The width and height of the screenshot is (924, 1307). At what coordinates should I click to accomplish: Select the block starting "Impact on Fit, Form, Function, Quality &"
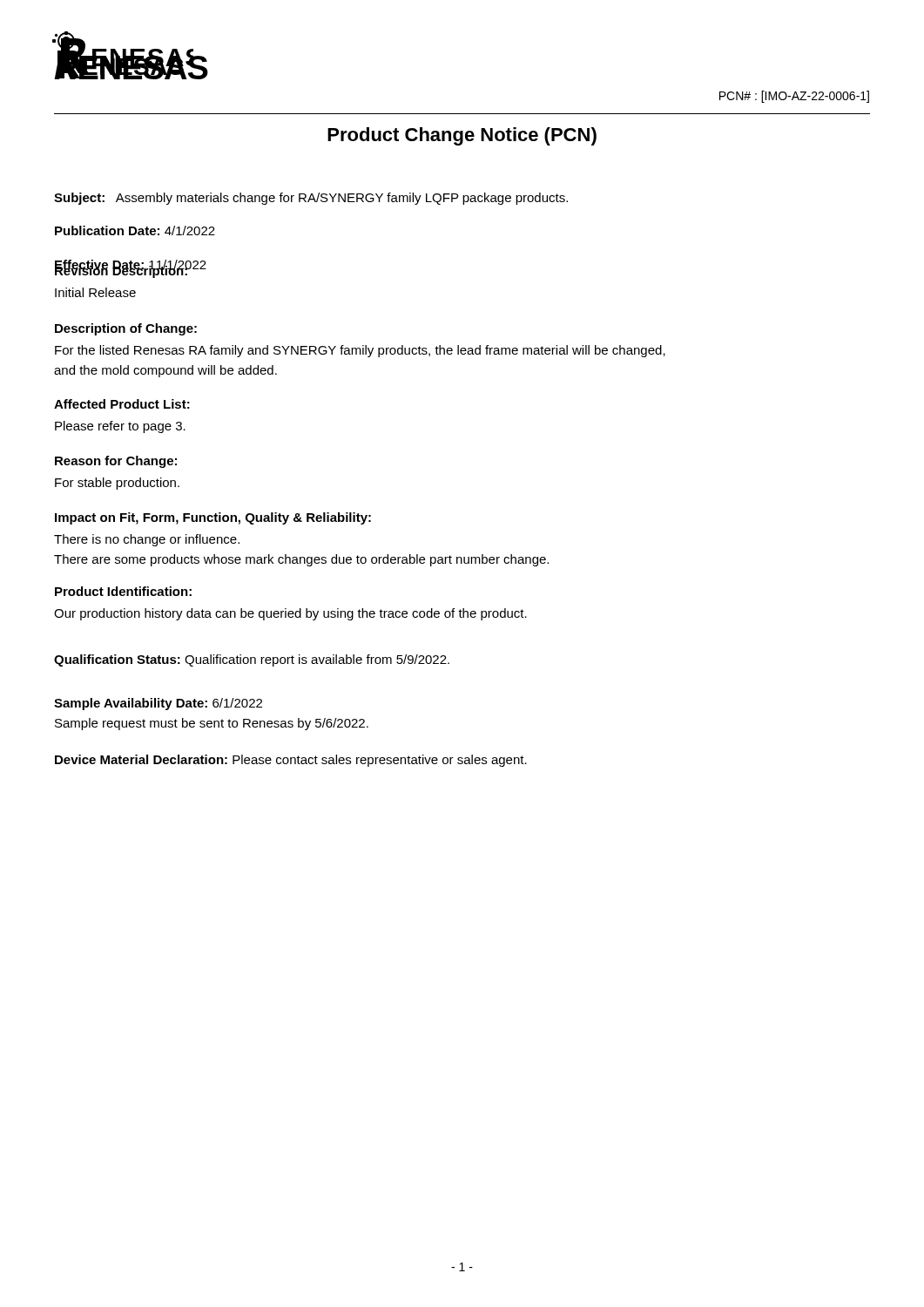[x=213, y=517]
